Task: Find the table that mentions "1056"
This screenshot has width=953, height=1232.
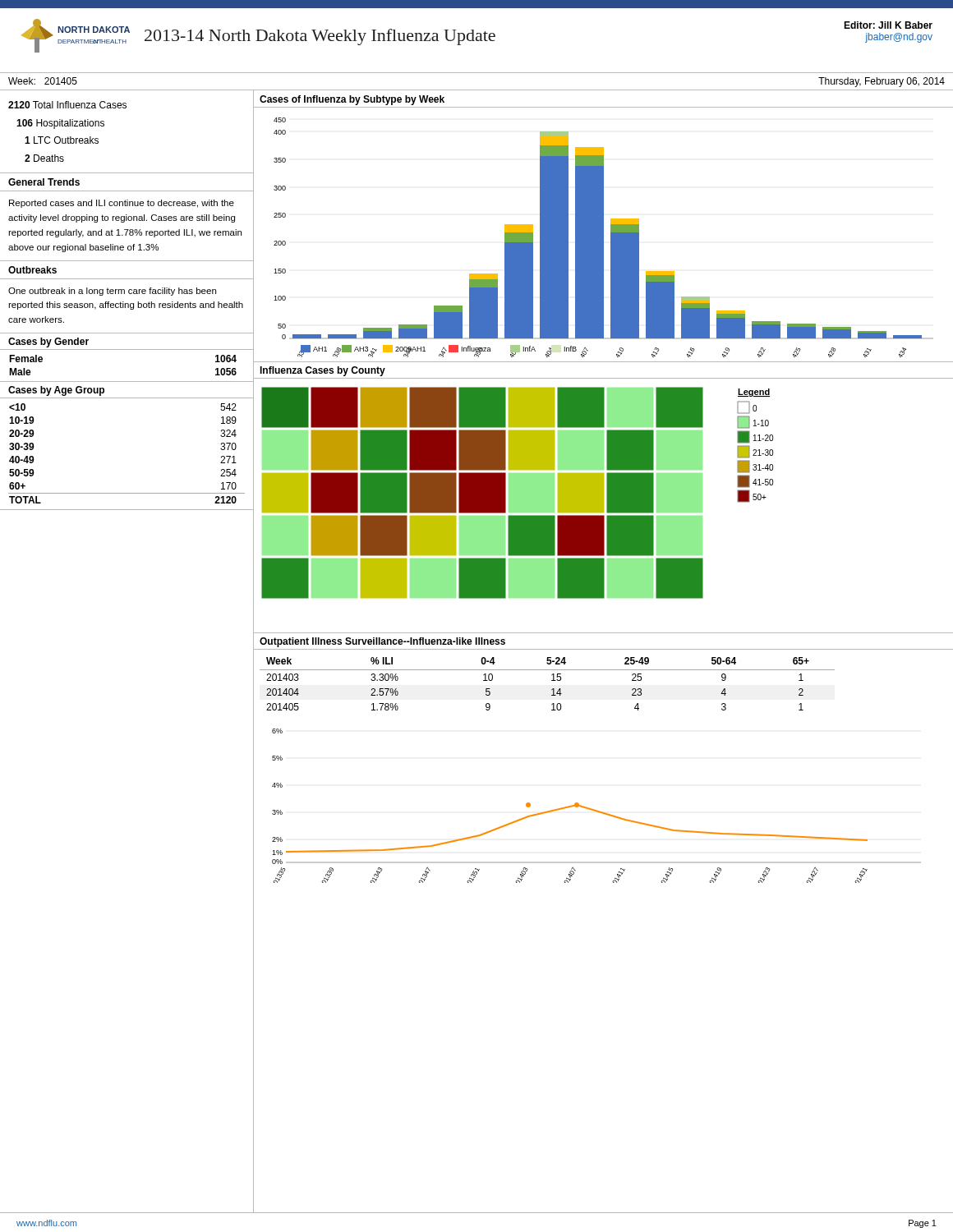Action: pos(127,366)
